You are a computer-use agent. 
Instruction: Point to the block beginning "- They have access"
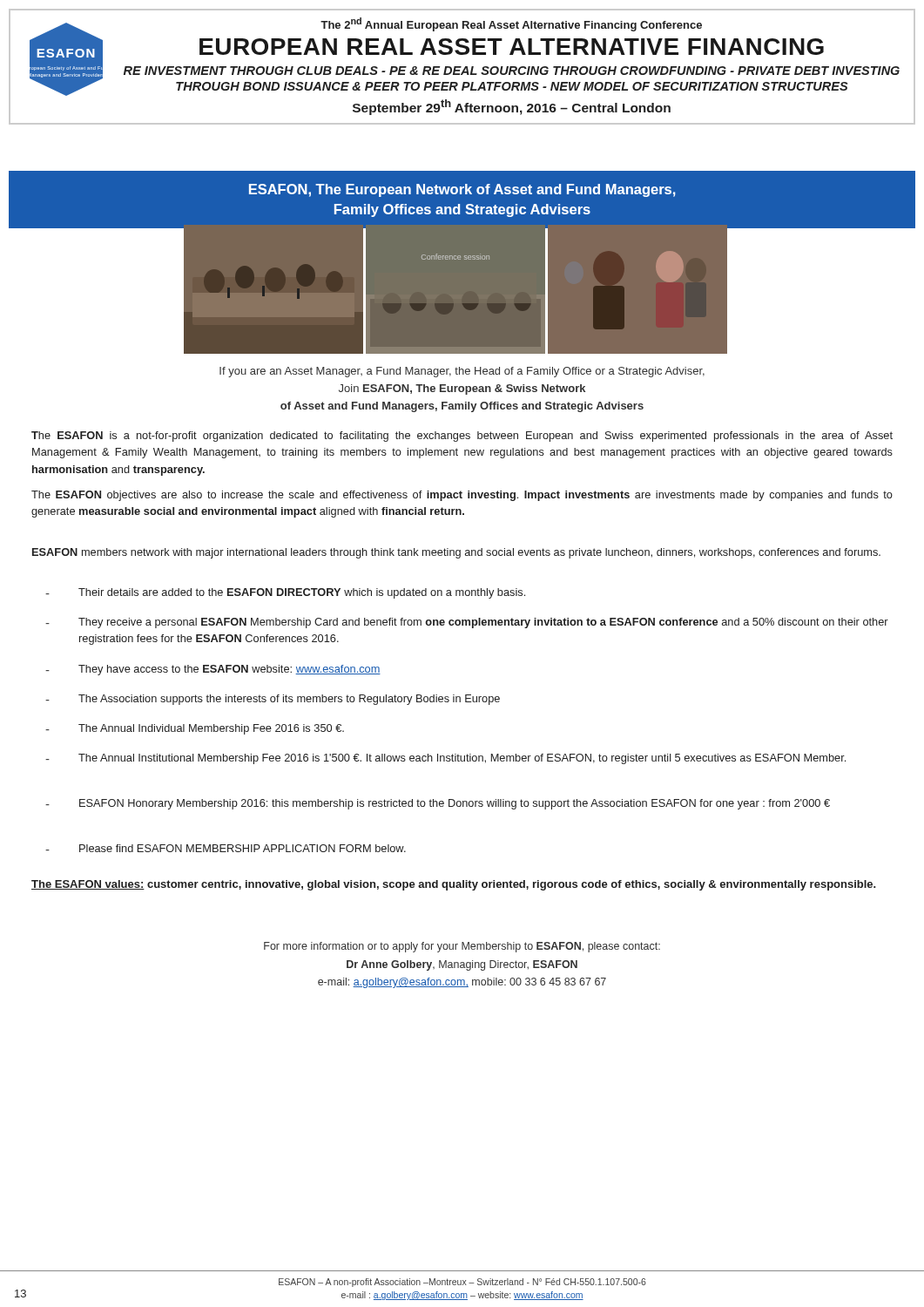click(x=206, y=670)
